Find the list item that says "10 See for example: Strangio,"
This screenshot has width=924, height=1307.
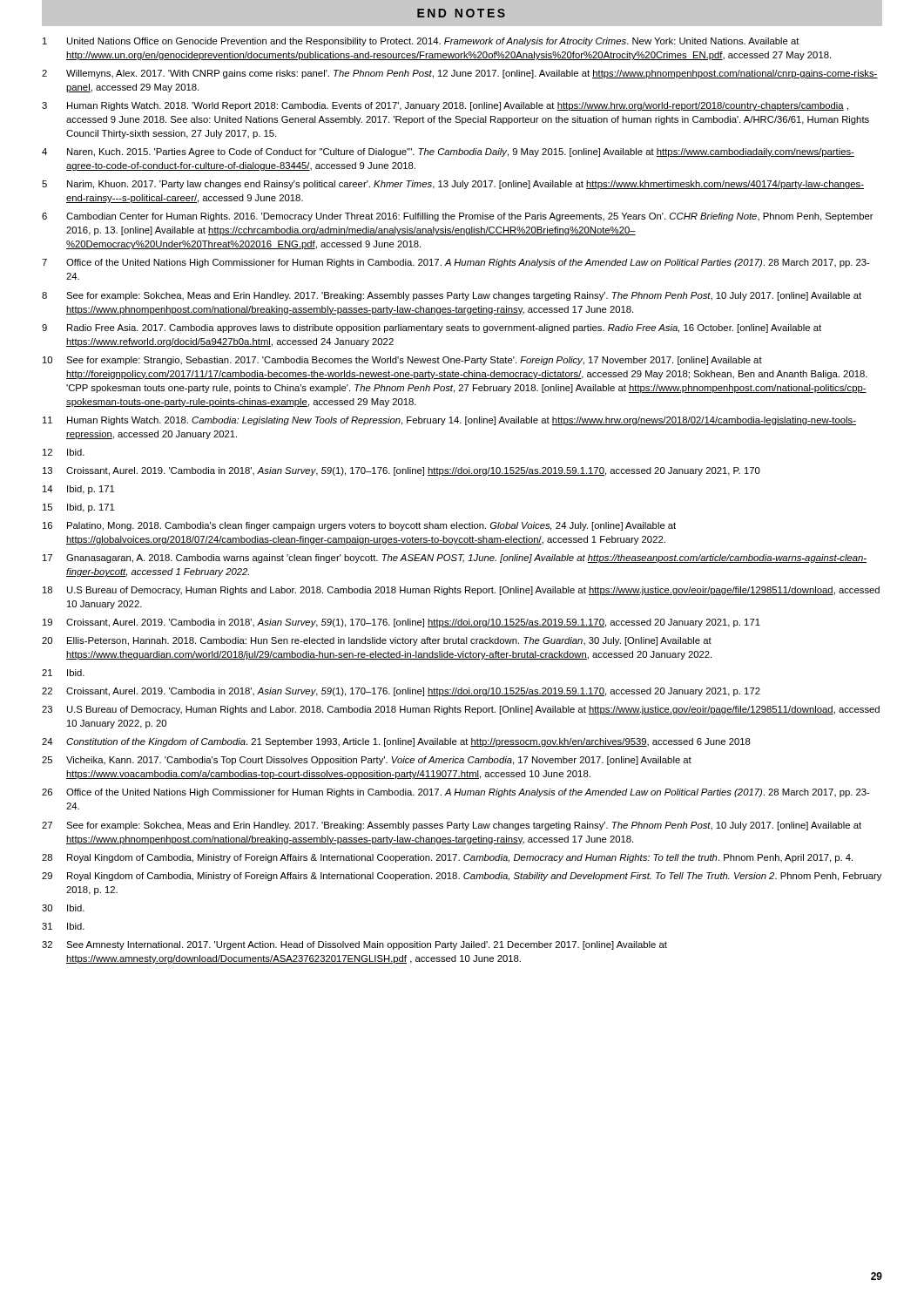pyautogui.click(x=462, y=381)
